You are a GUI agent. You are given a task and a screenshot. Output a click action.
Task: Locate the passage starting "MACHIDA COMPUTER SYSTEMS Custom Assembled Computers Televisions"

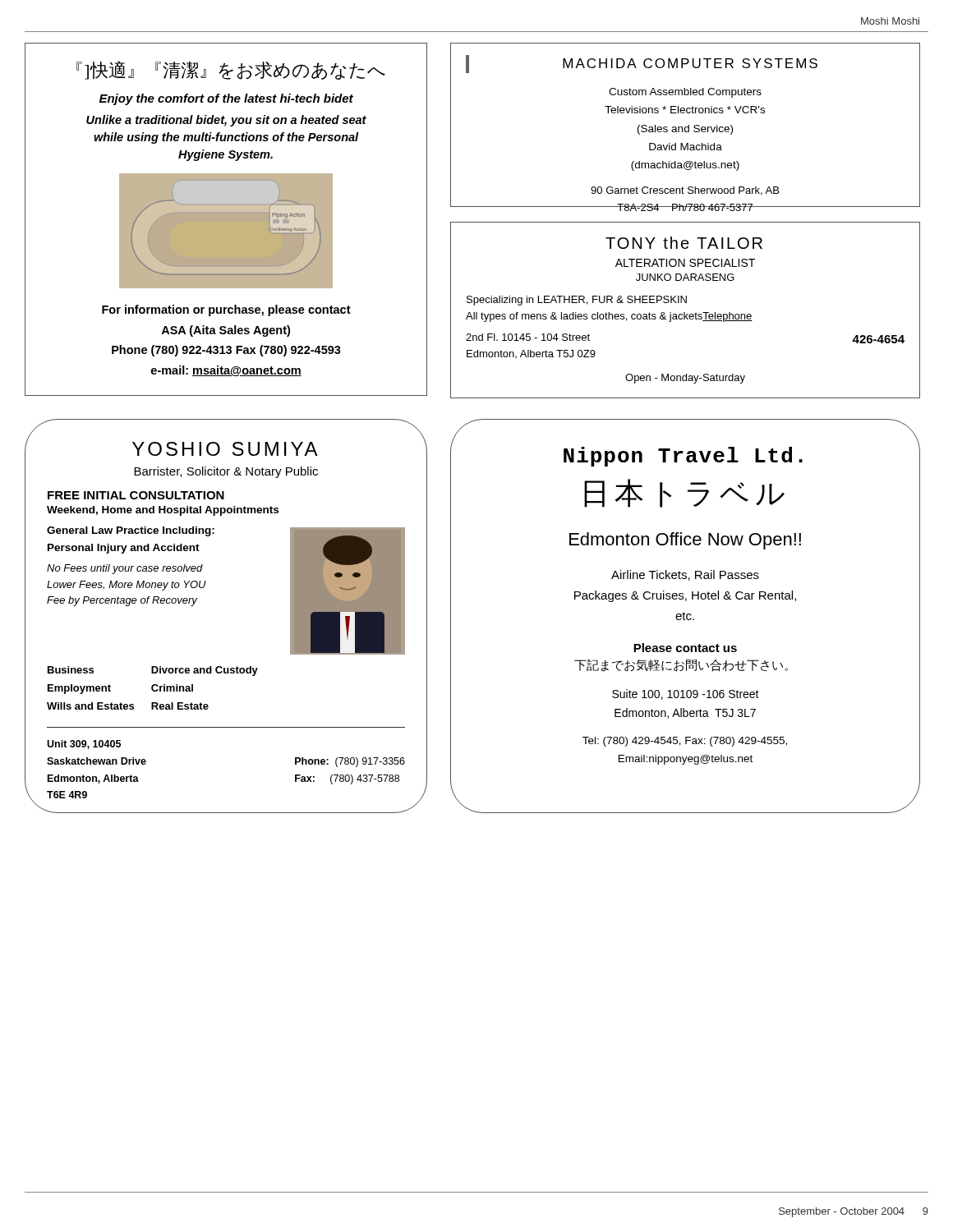click(x=685, y=131)
